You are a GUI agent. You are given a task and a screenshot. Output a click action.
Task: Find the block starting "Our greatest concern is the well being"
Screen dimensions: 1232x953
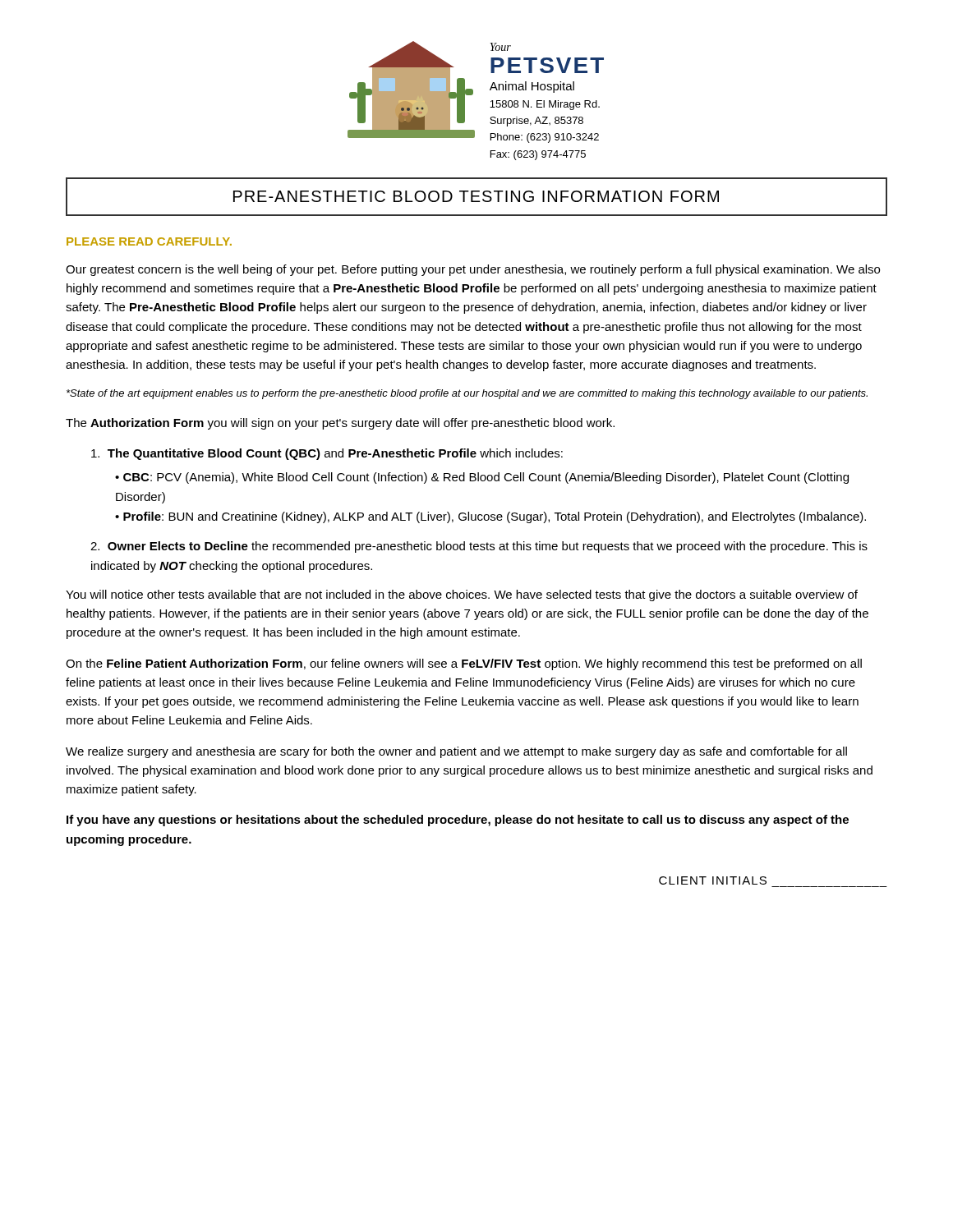click(473, 317)
